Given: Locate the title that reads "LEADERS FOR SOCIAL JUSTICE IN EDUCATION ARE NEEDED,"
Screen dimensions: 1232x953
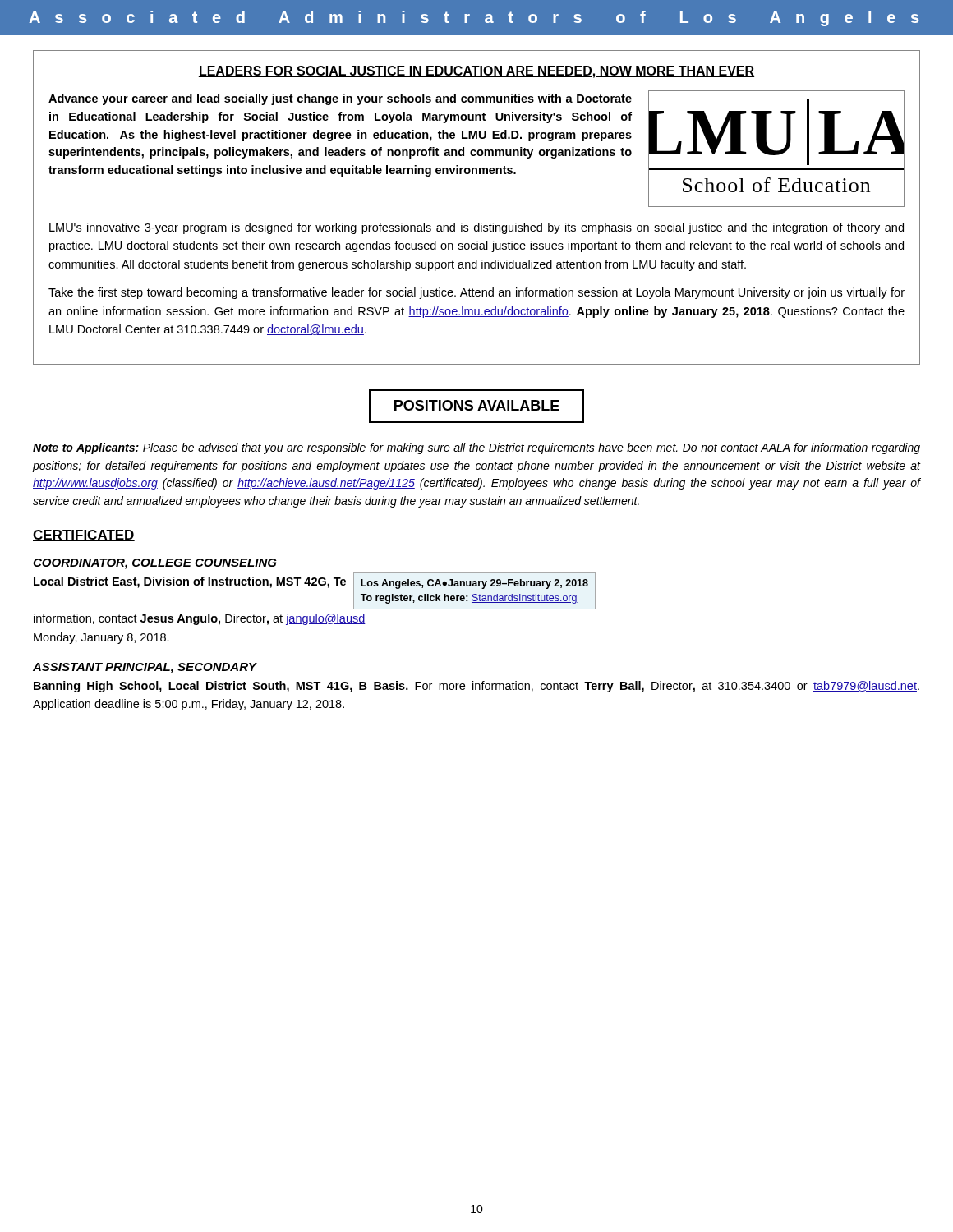Looking at the screenshot, I should tap(476, 71).
